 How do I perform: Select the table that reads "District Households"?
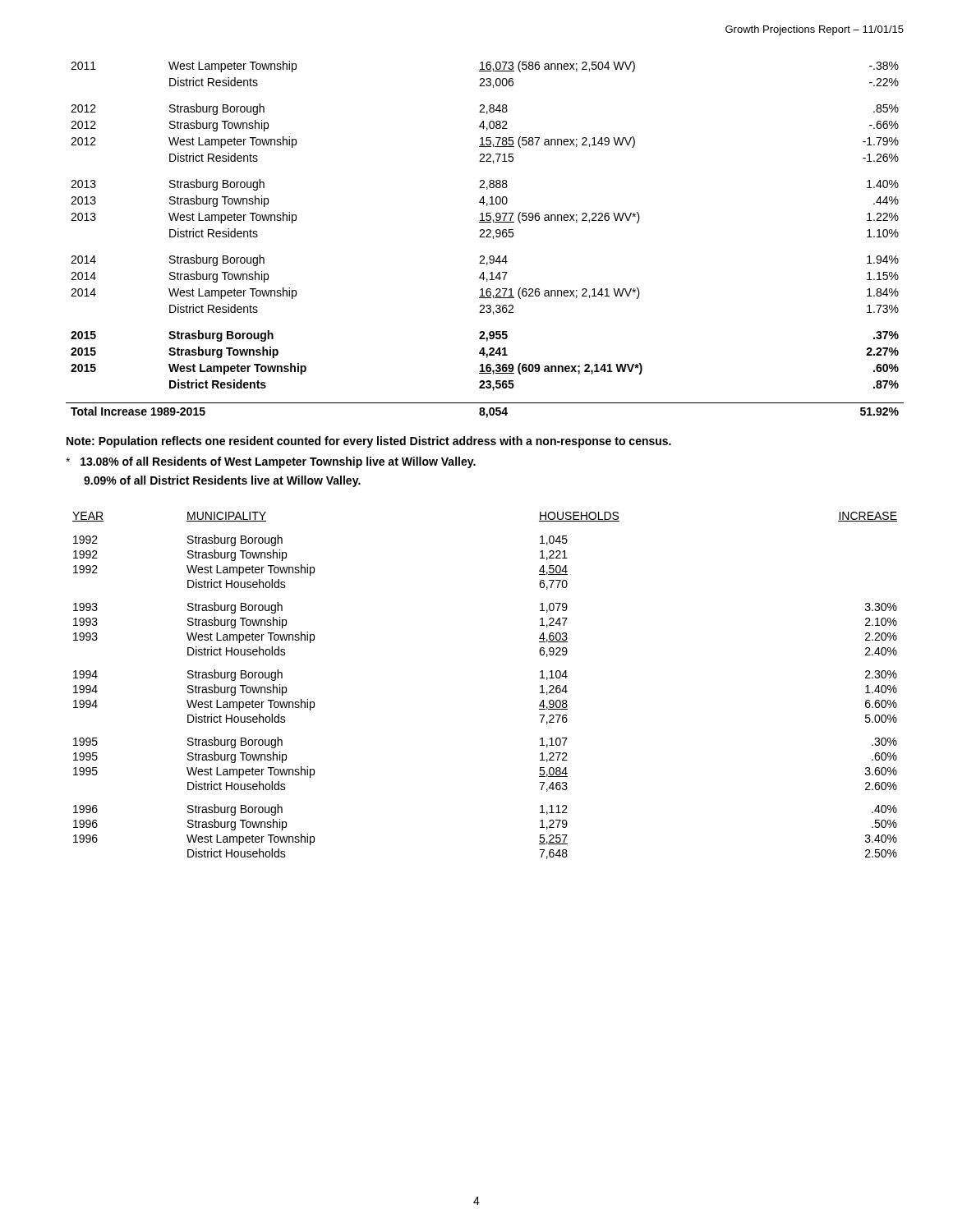pos(485,684)
